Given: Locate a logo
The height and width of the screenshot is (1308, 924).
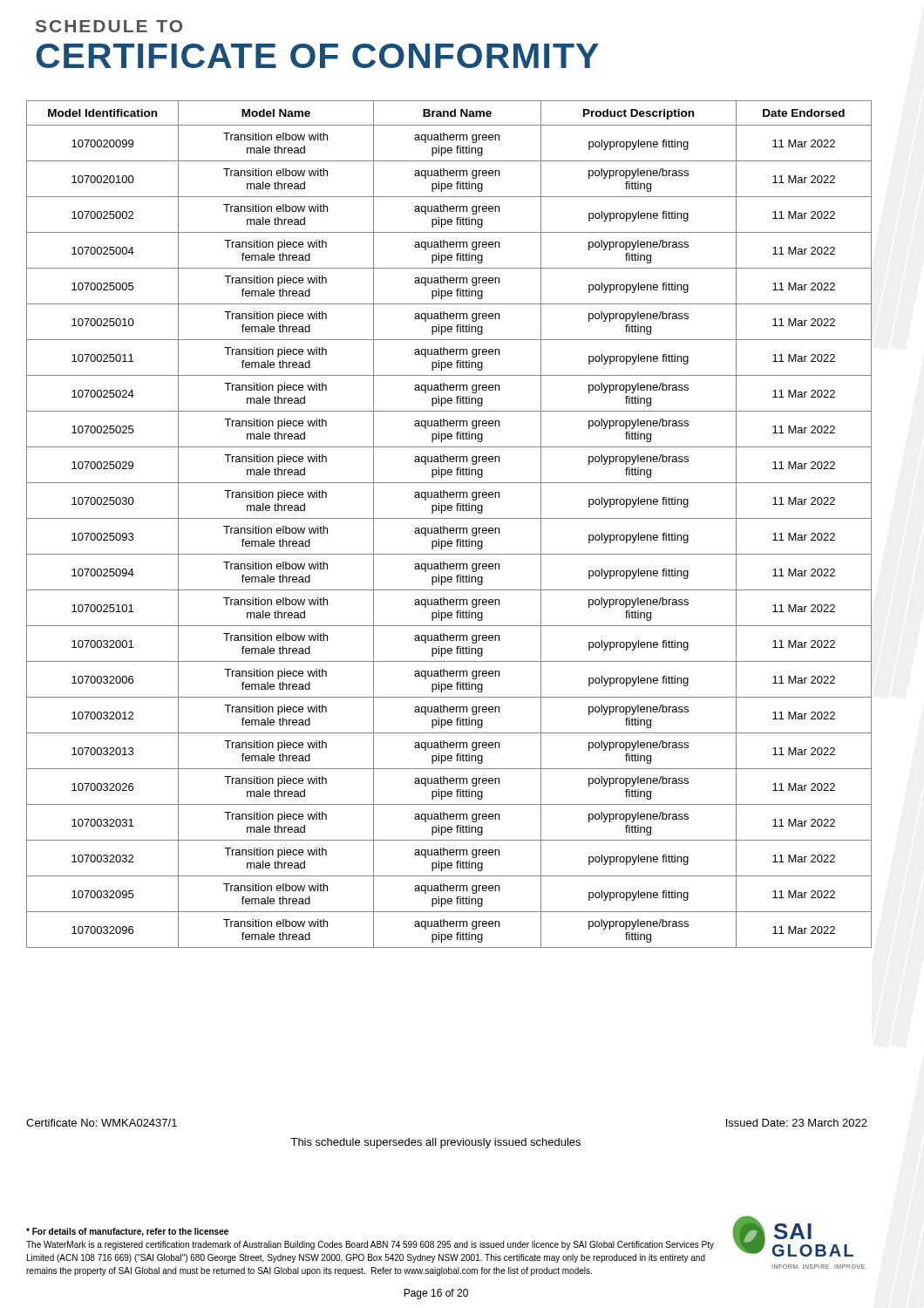Looking at the screenshot, I should click(x=813, y=1245).
